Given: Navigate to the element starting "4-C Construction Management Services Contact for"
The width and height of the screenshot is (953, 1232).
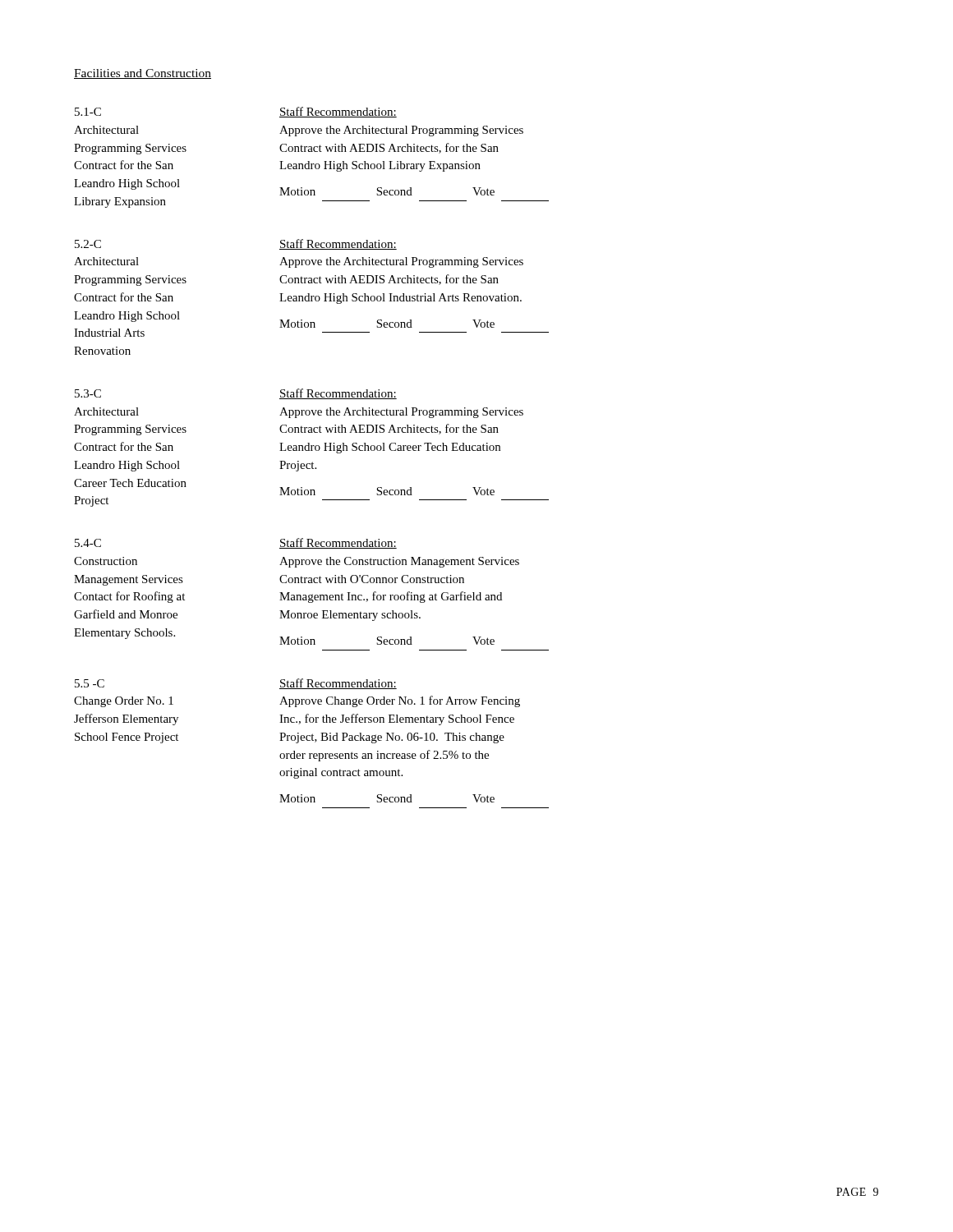Looking at the screenshot, I should [476, 592].
